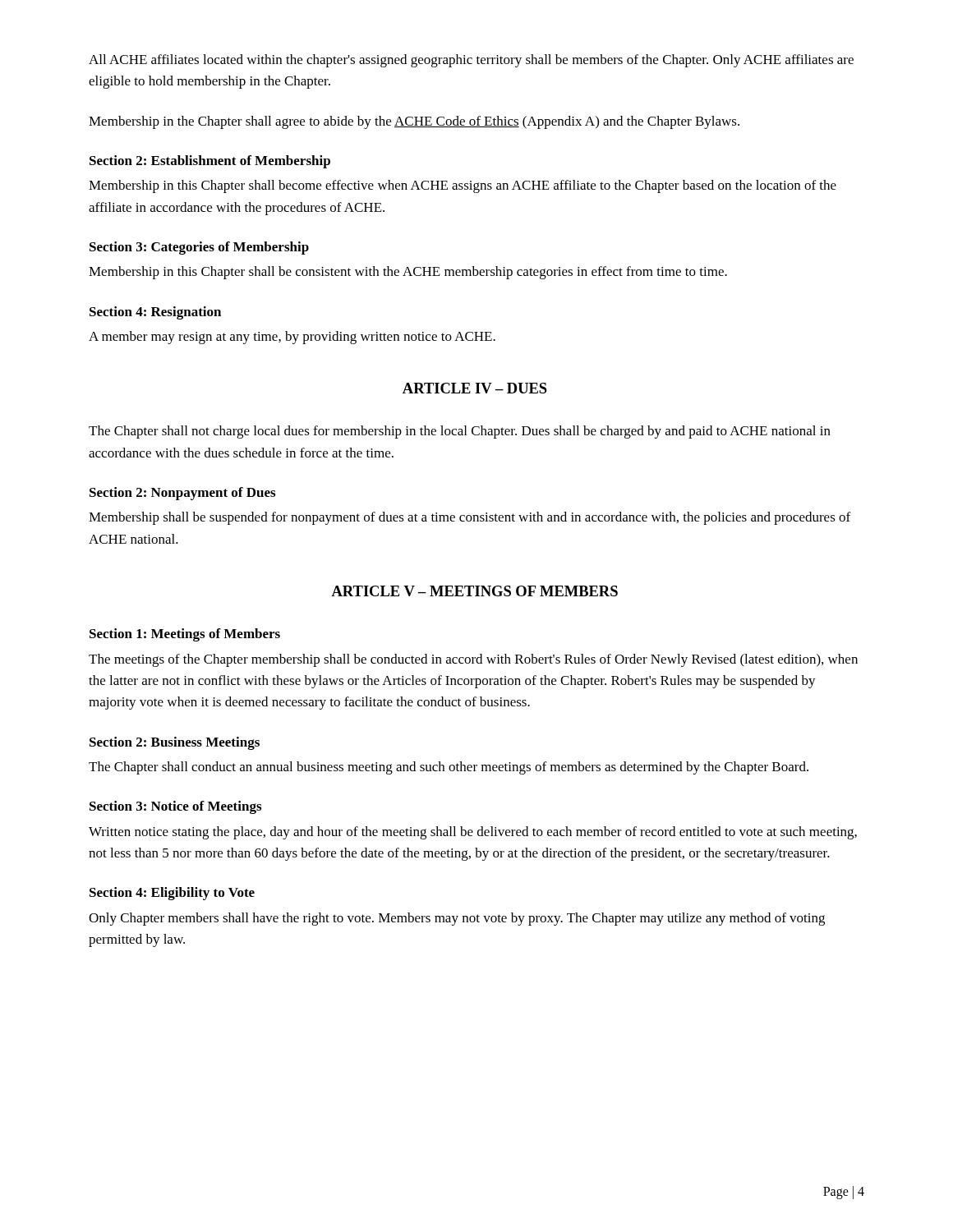Click on the title containing "ARTICLE IV – DUES"

(475, 389)
